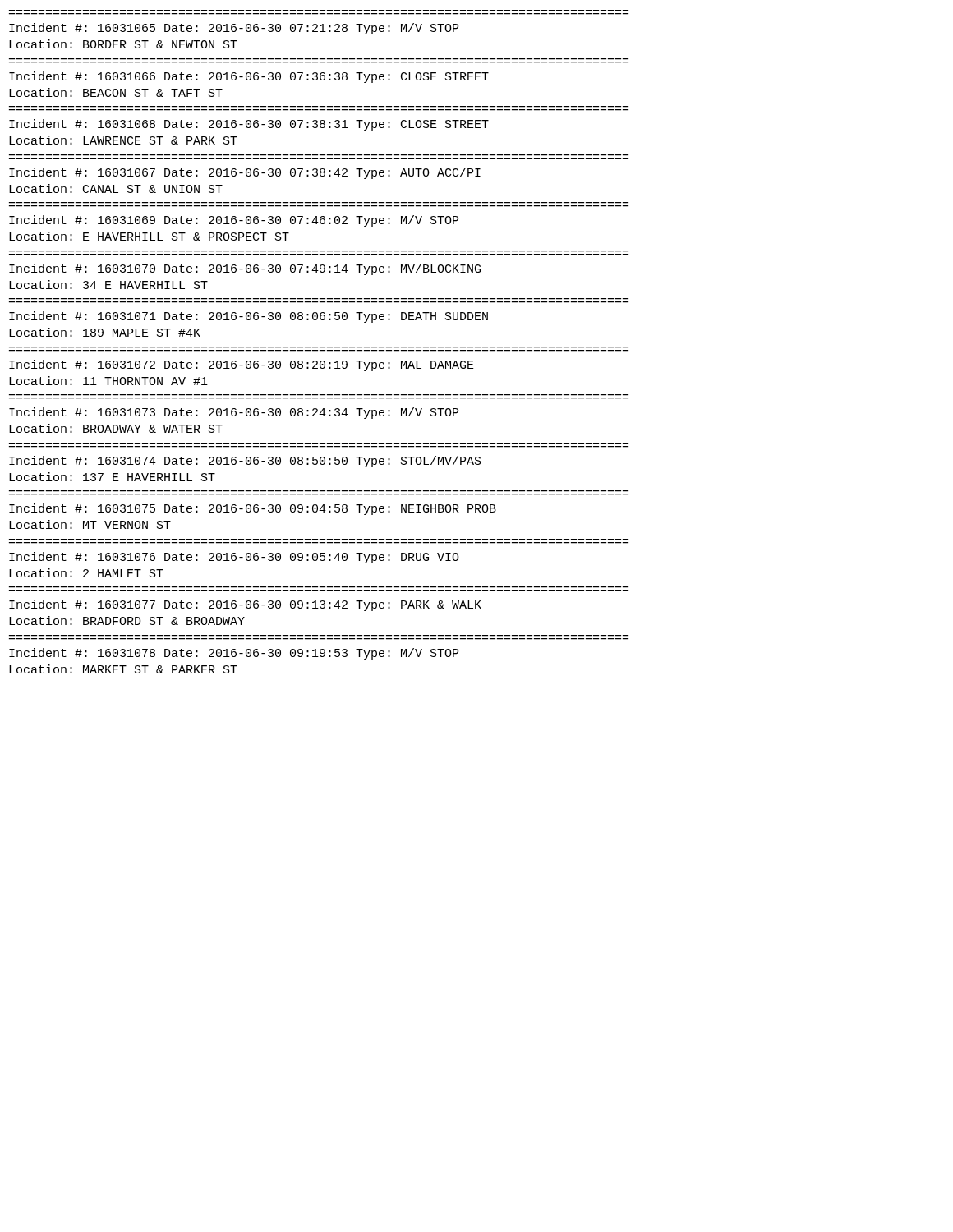Select the block starting "==================================================================================== Incident #: 16031075 Date: 2016-06-30 09:04:58 Type:"

476,511
